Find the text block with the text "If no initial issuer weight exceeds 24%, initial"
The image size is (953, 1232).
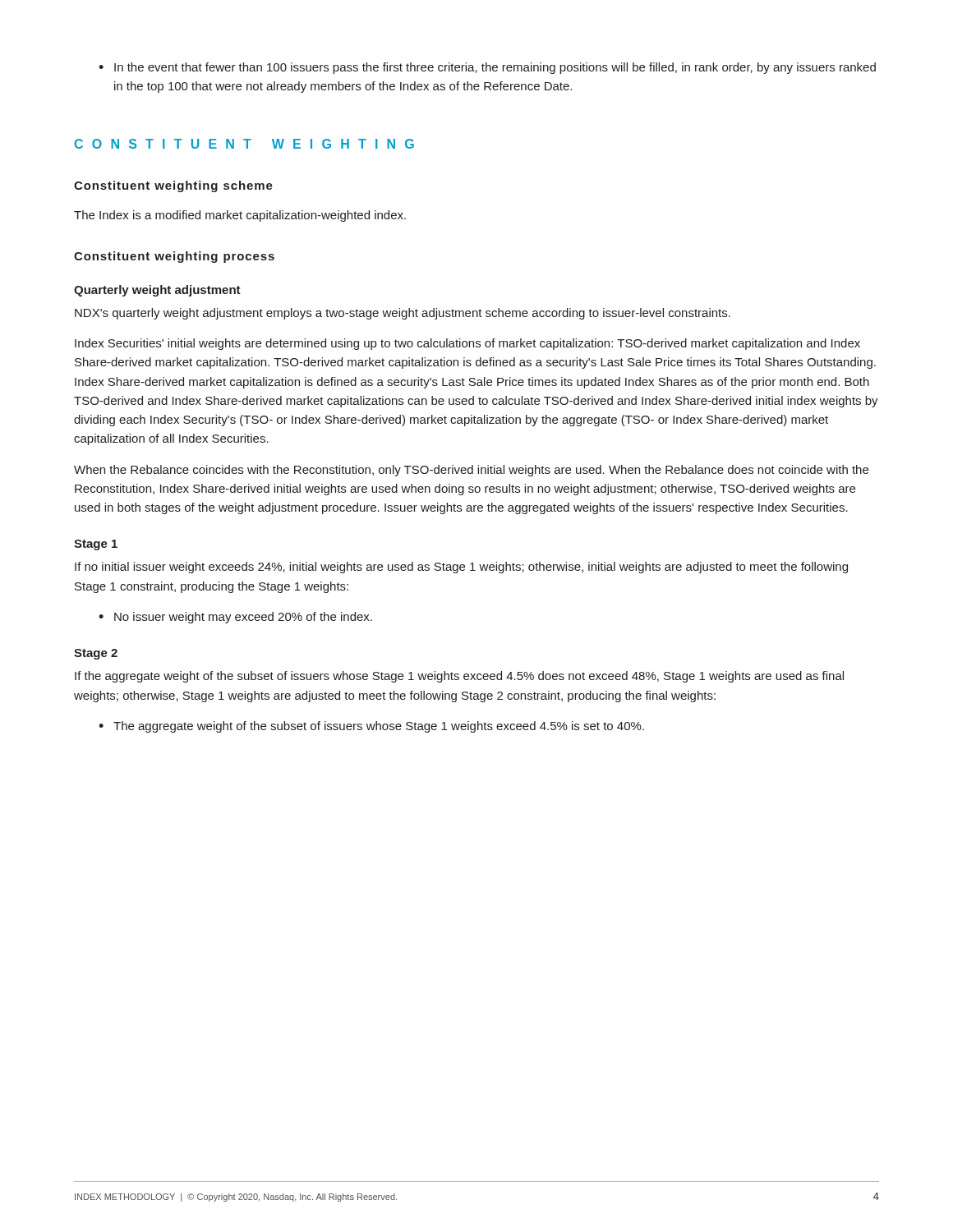[x=476, y=576]
